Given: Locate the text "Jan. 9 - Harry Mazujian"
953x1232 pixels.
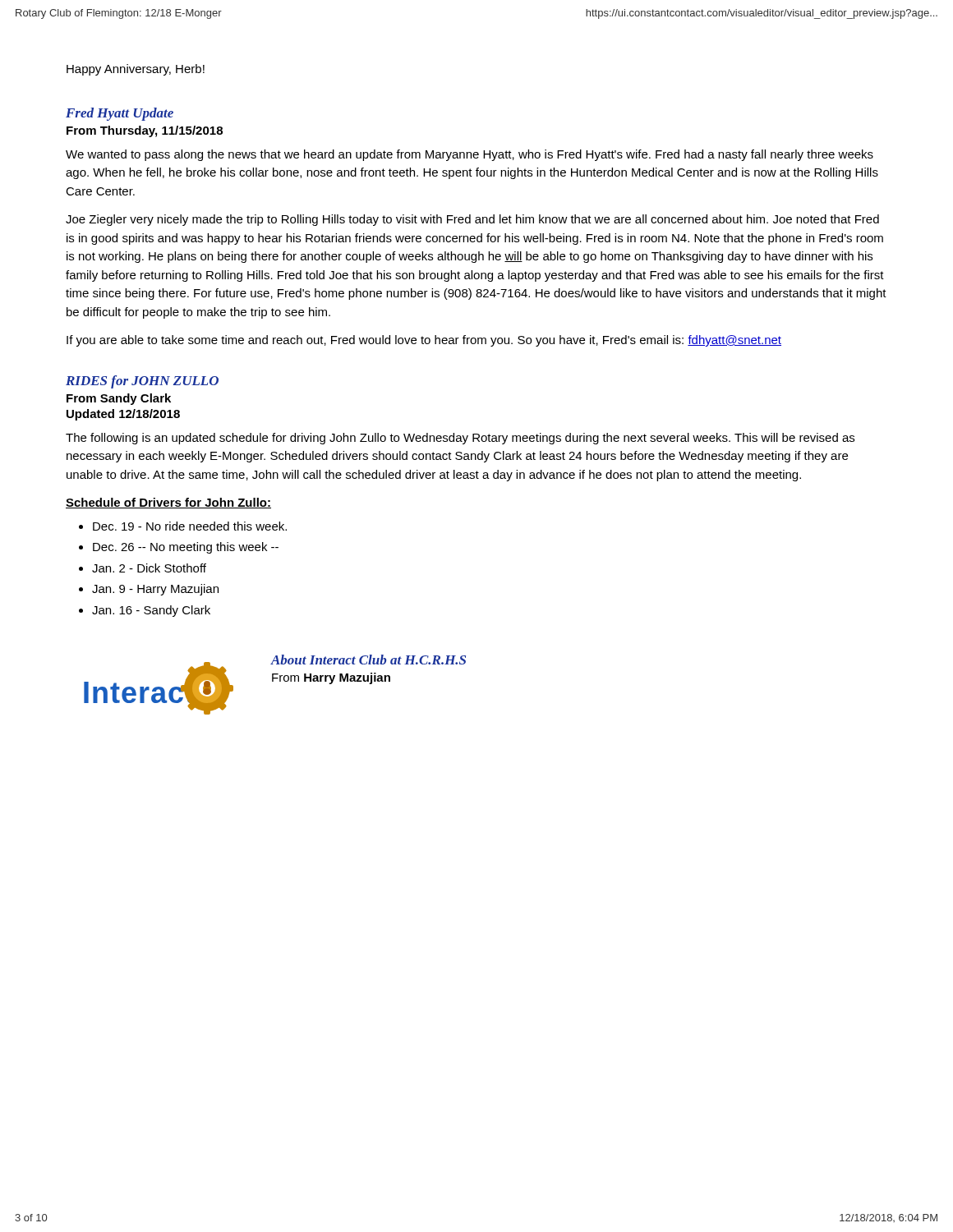Looking at the screenshot, I should [x=155, y=590].
